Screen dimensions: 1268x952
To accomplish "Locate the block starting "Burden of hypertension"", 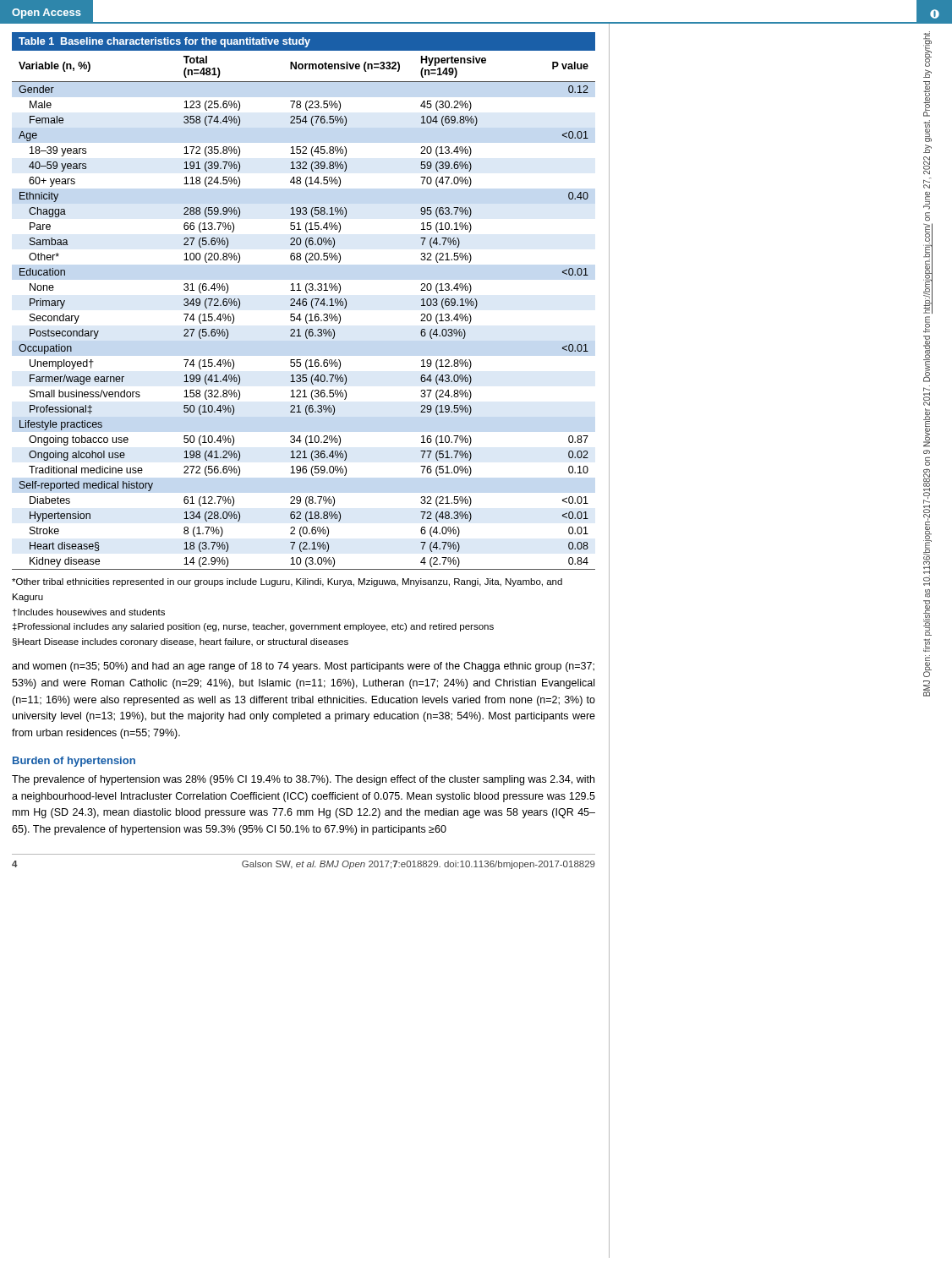I will (x=74, y=760).
